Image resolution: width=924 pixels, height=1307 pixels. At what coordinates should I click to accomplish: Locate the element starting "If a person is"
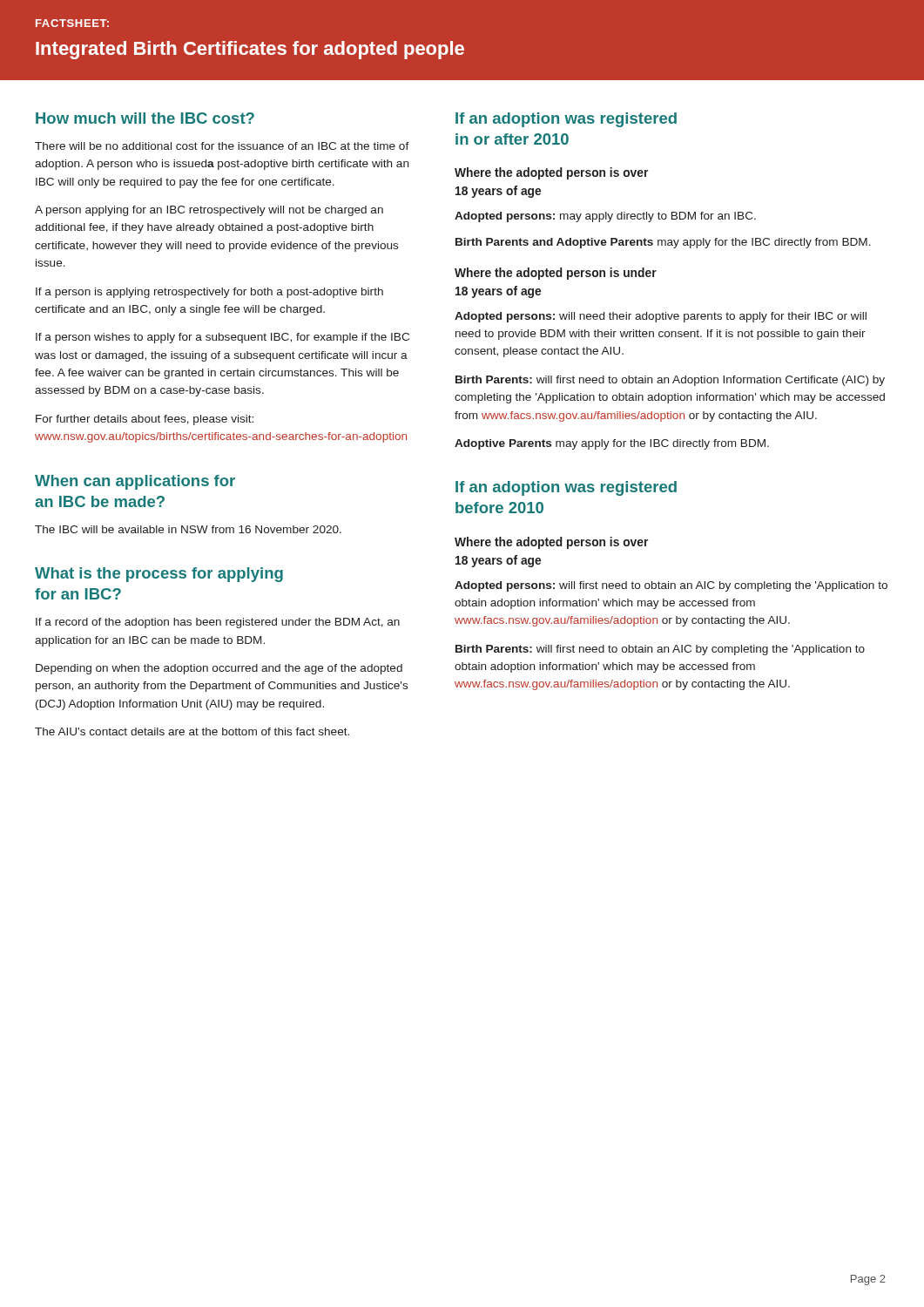click(x=209, y=300)
